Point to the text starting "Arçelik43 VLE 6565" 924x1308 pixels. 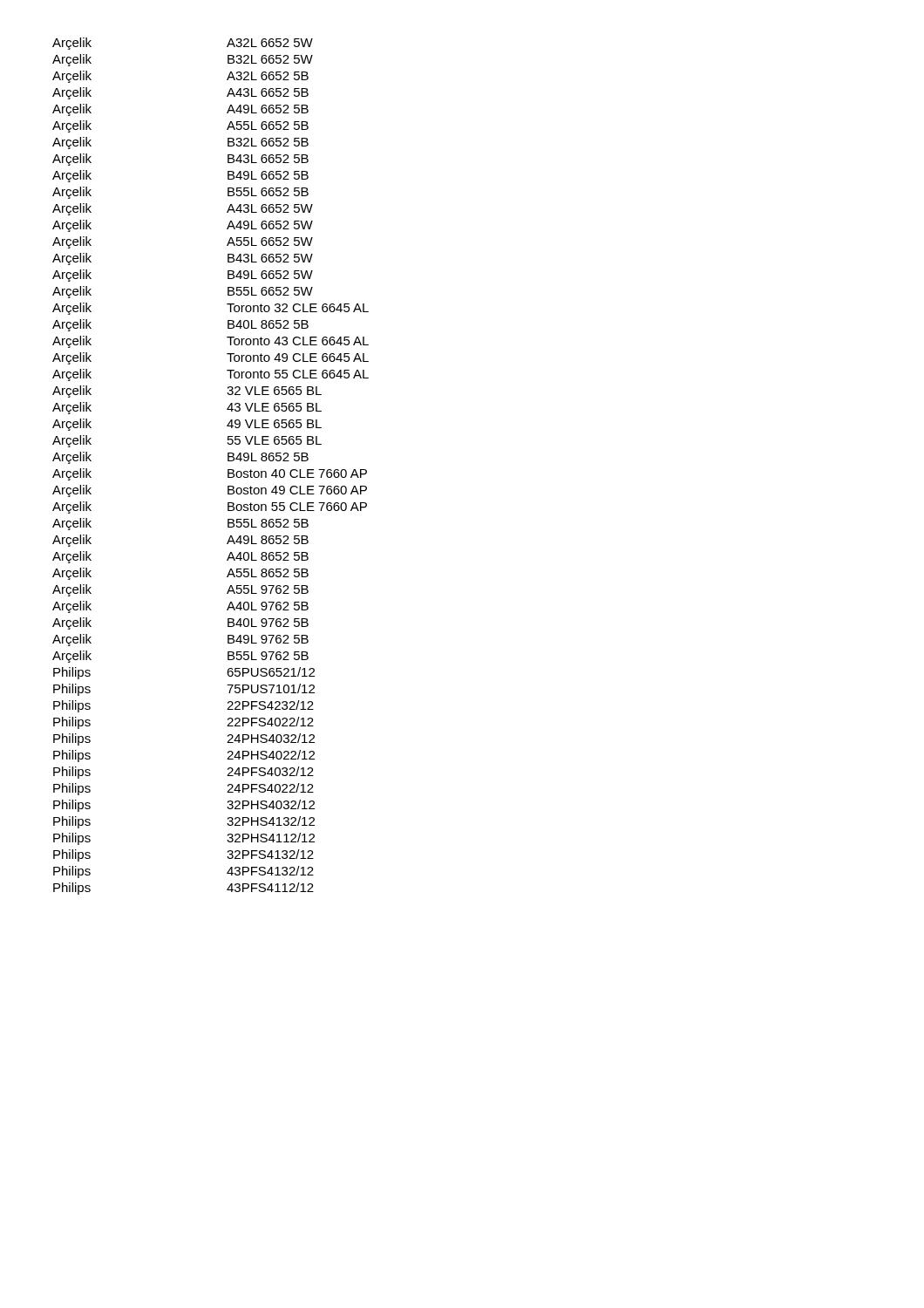click(x=75, y=408)
